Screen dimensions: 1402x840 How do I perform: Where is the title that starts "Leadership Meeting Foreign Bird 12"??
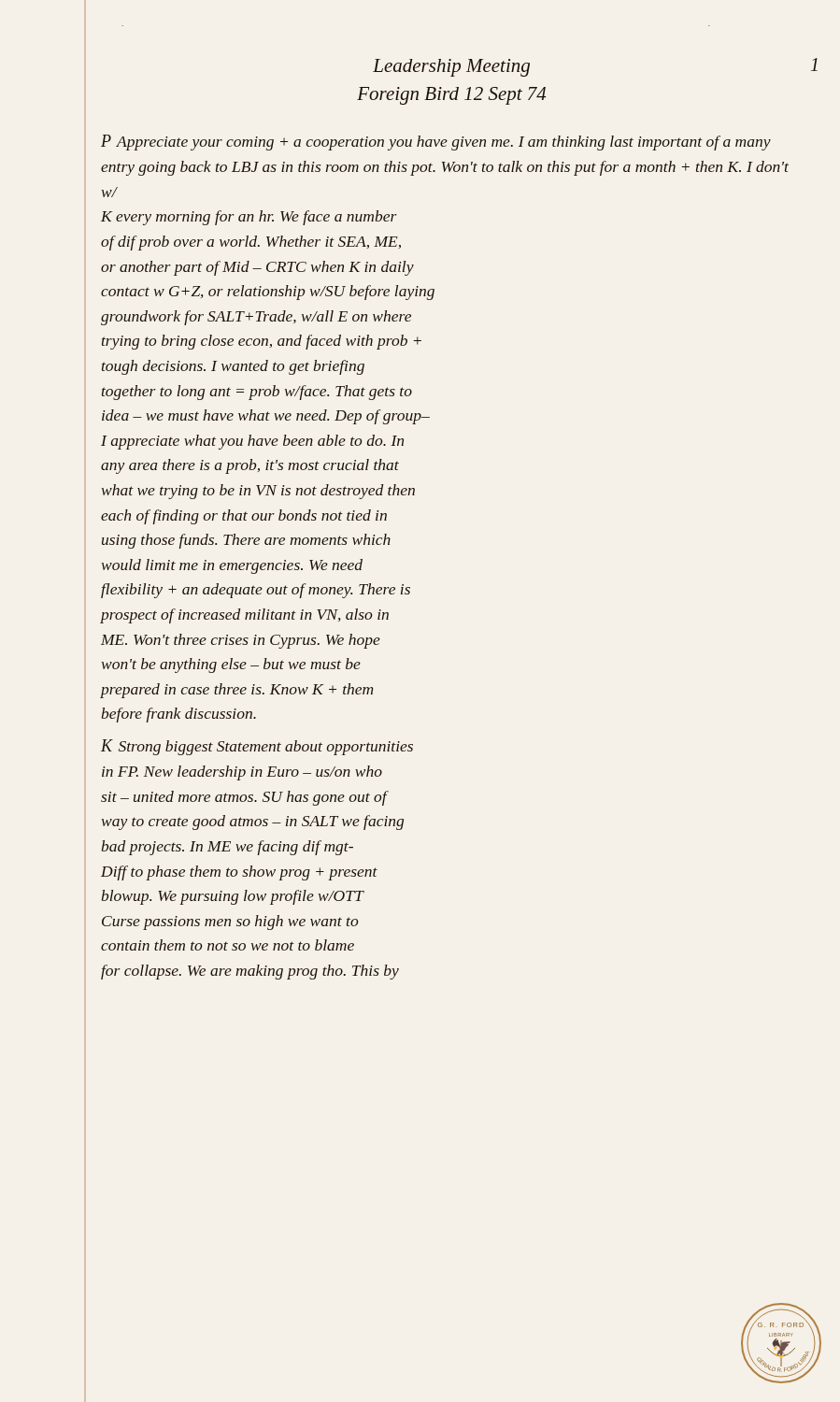point(451,68)
